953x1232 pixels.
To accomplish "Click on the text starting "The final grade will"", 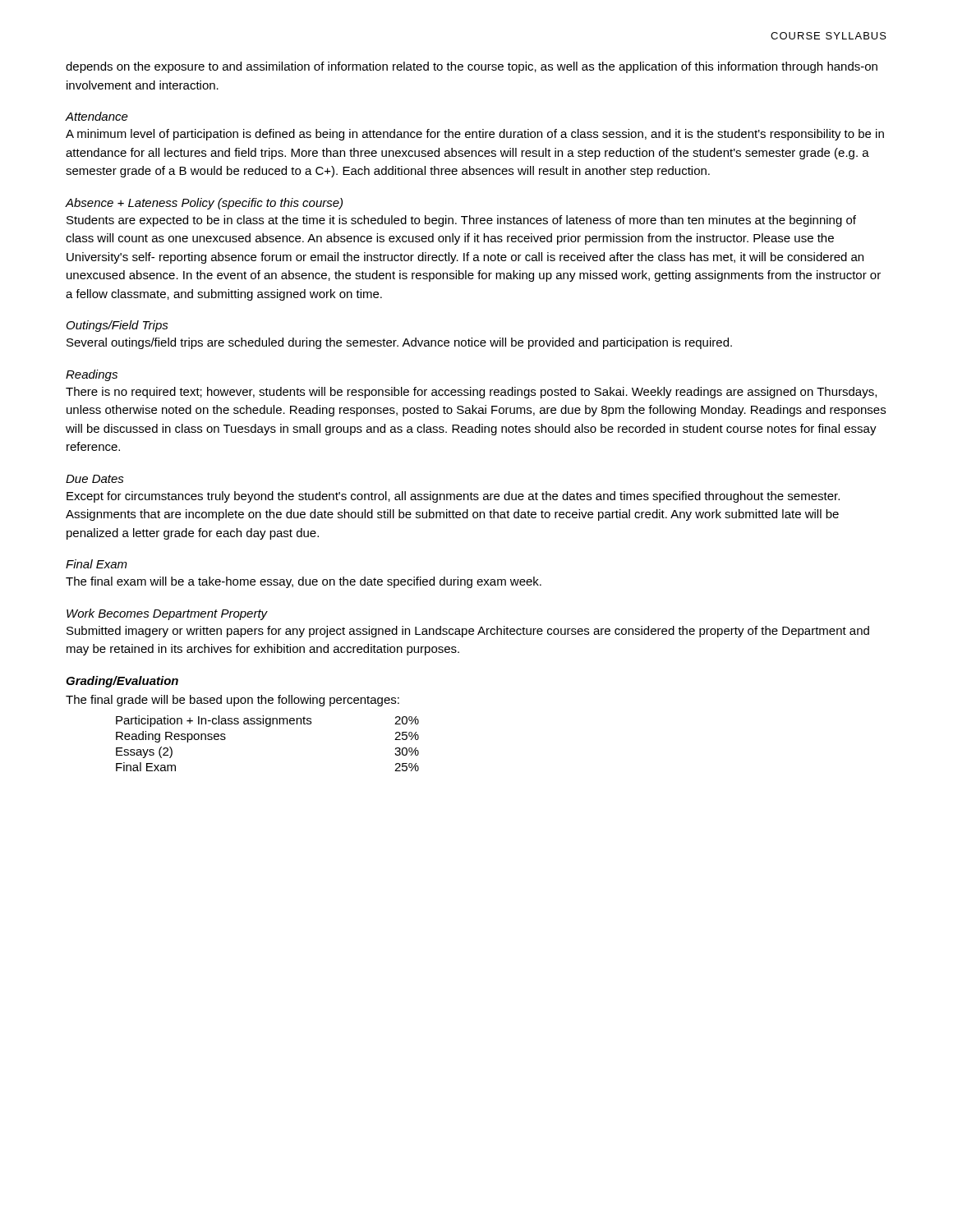I will click(233, 699).
